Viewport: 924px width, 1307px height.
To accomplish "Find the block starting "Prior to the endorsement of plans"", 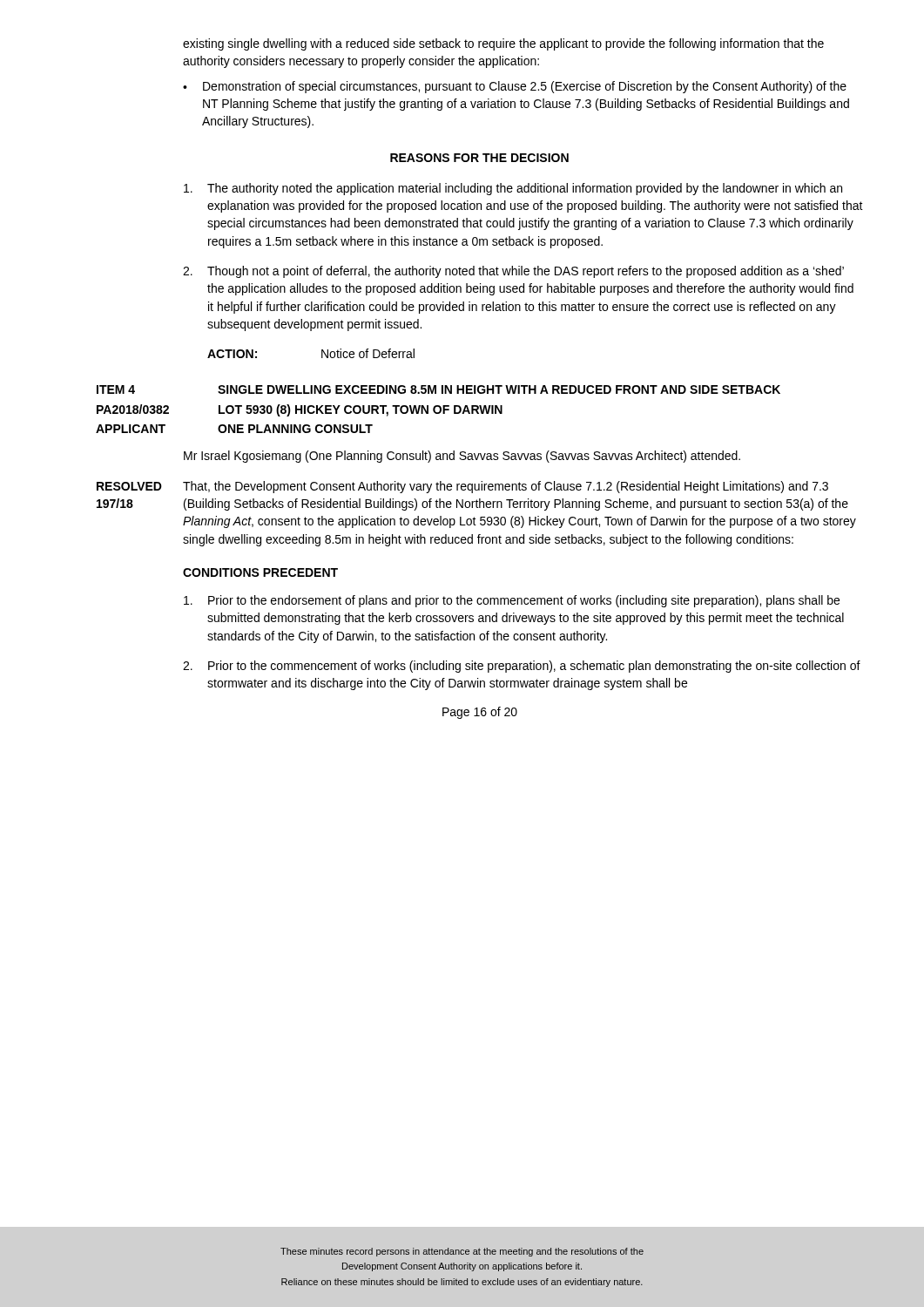I will 523,618.
